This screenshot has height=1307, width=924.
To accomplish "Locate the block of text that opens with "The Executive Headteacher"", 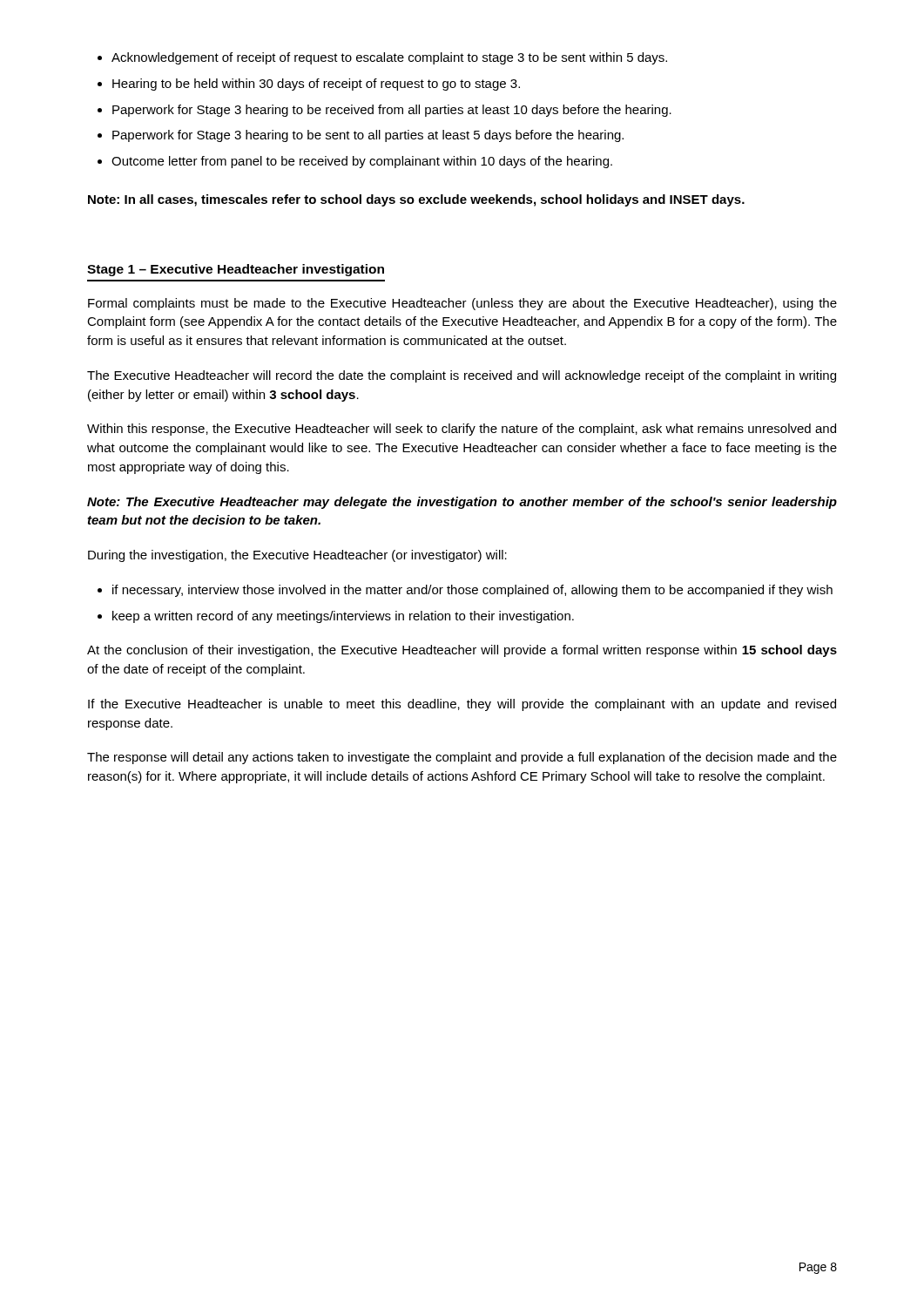I will coord(462,384).
